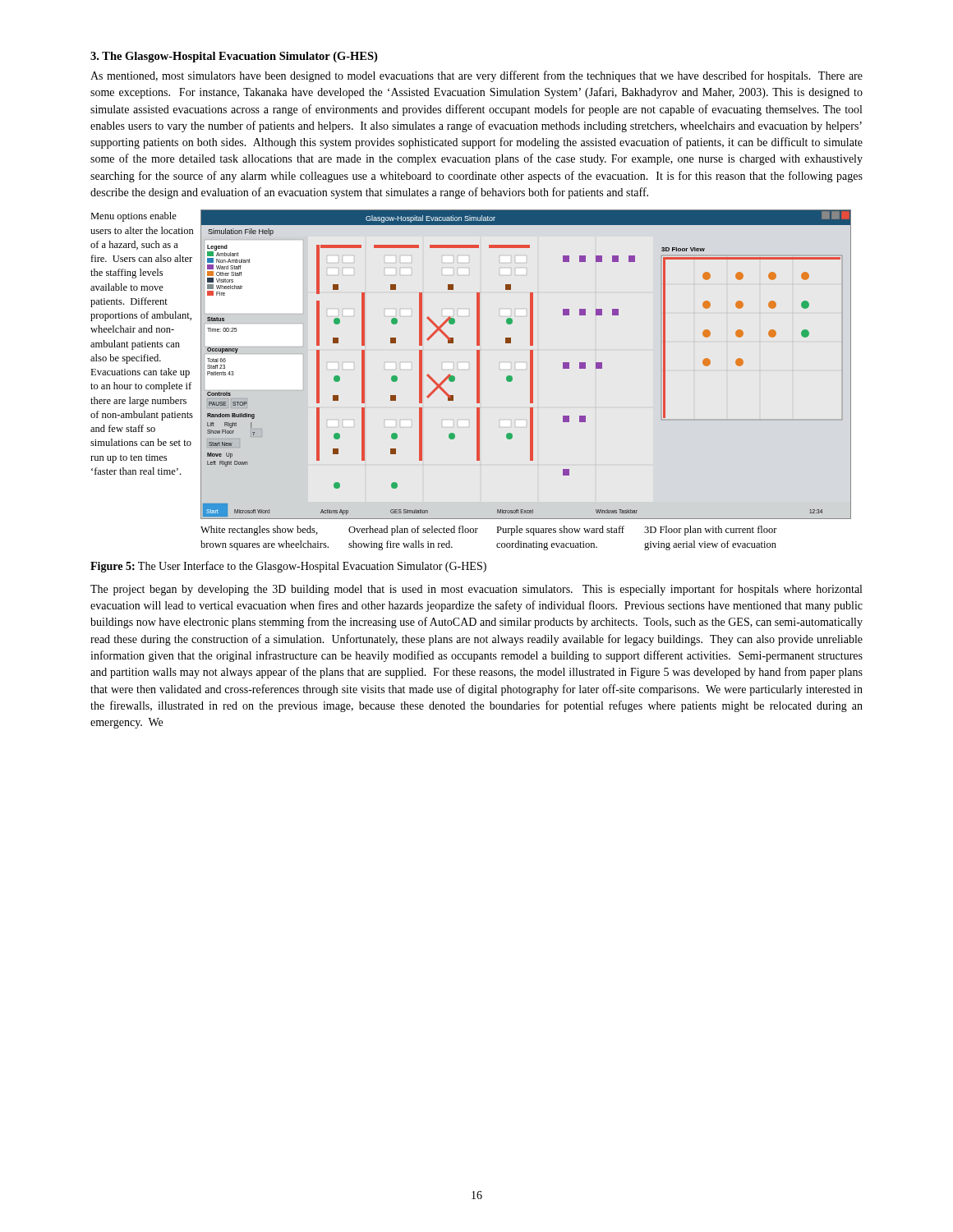953x1232 pixels.
Task: Click on the screenshot
Action: pyautogui.click(x=526, y=365)
